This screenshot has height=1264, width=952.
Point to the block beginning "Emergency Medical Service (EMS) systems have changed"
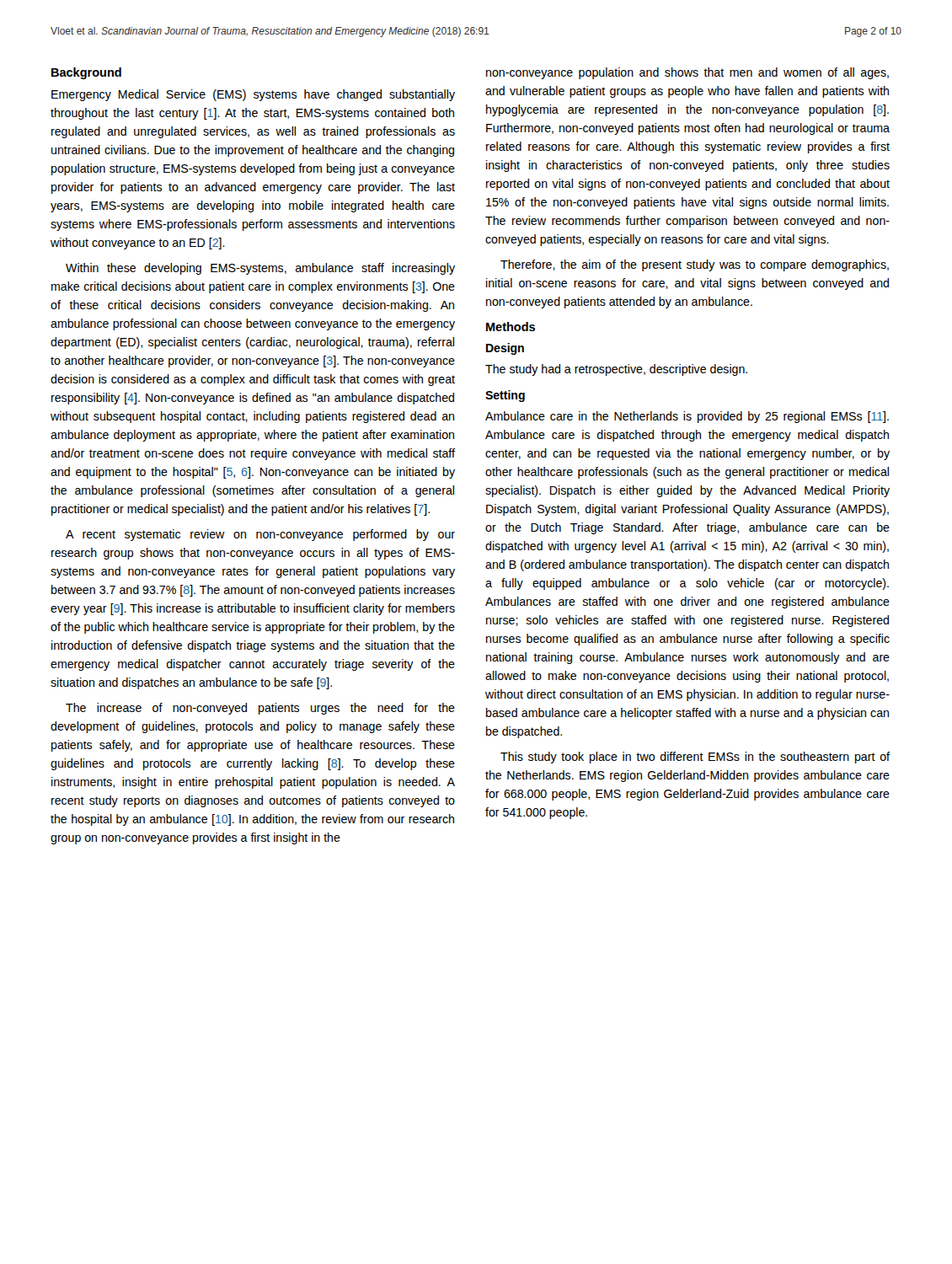pos(253,169)
